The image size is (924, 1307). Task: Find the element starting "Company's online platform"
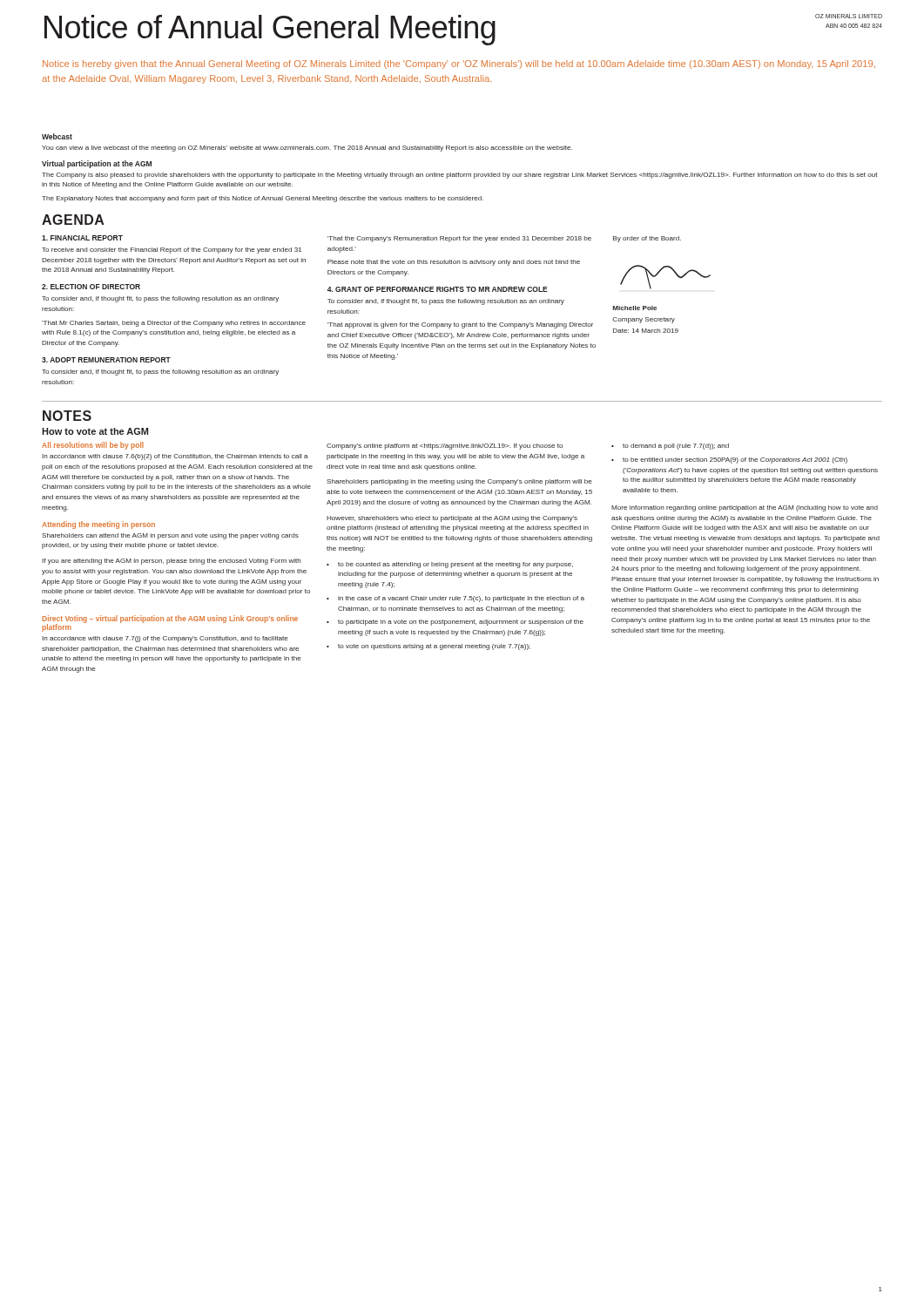(456, 456)
